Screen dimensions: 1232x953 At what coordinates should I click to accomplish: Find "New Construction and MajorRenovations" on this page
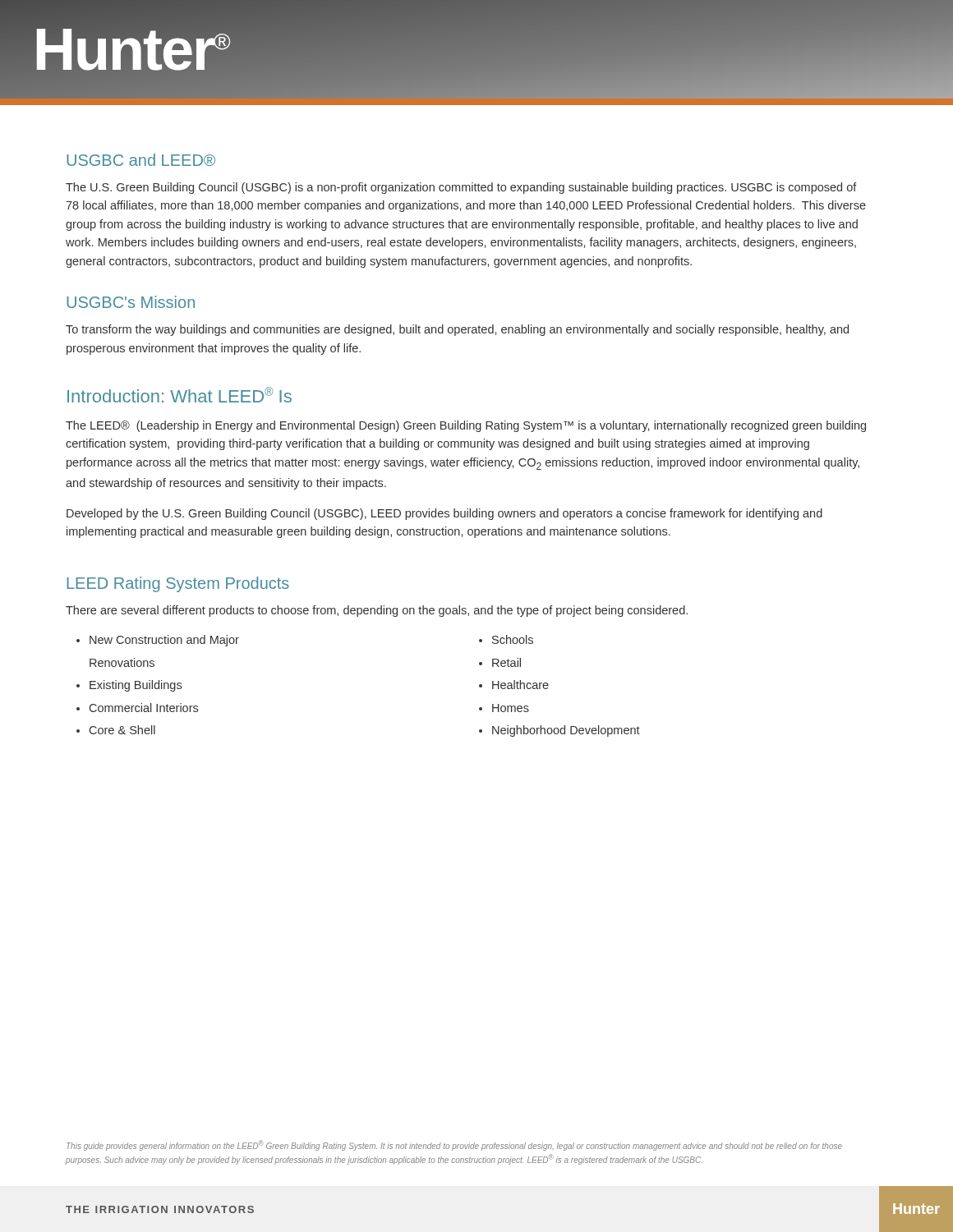164,651
